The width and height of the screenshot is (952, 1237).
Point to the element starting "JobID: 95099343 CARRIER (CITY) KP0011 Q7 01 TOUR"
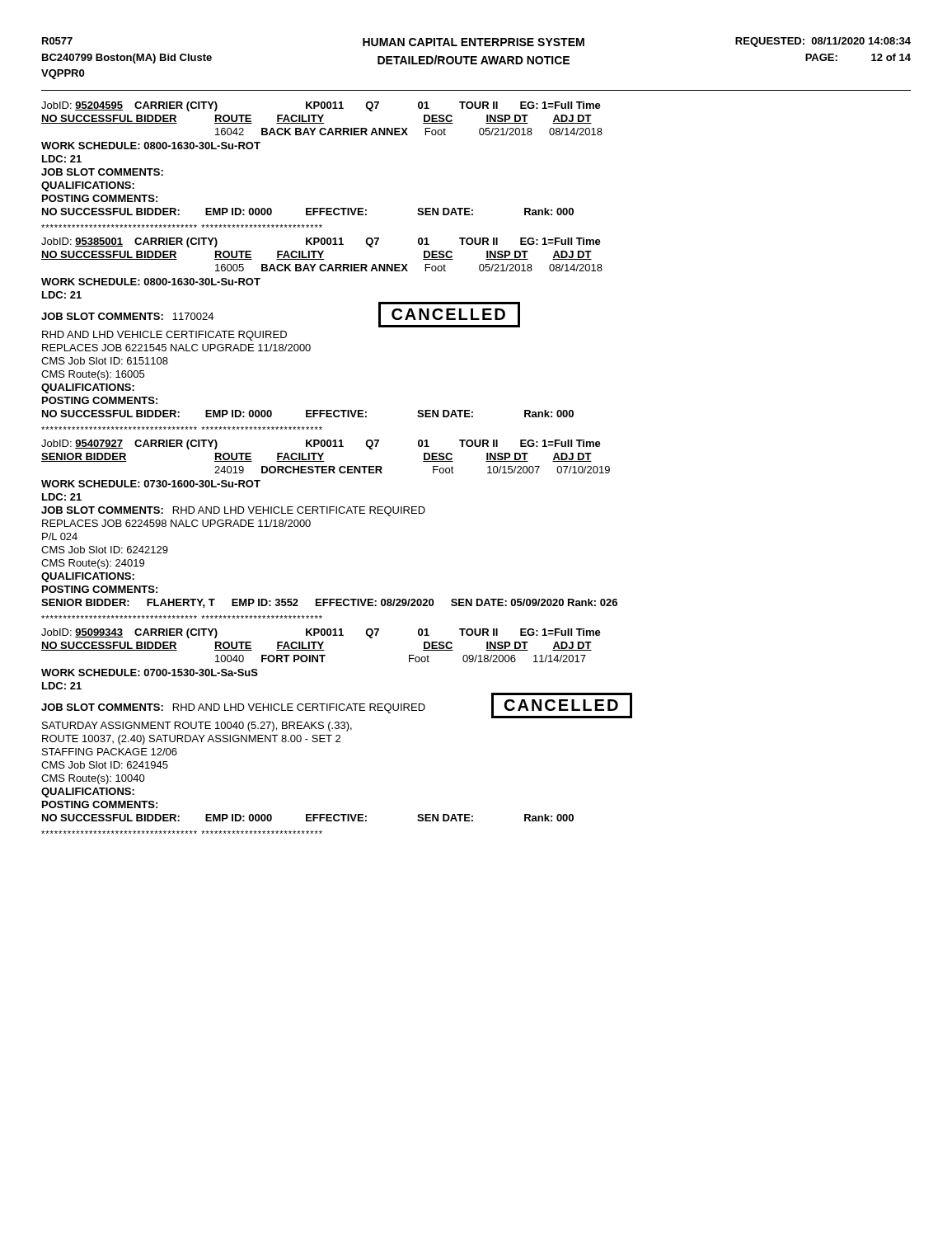pyautogui.click(x=321, y=633)
